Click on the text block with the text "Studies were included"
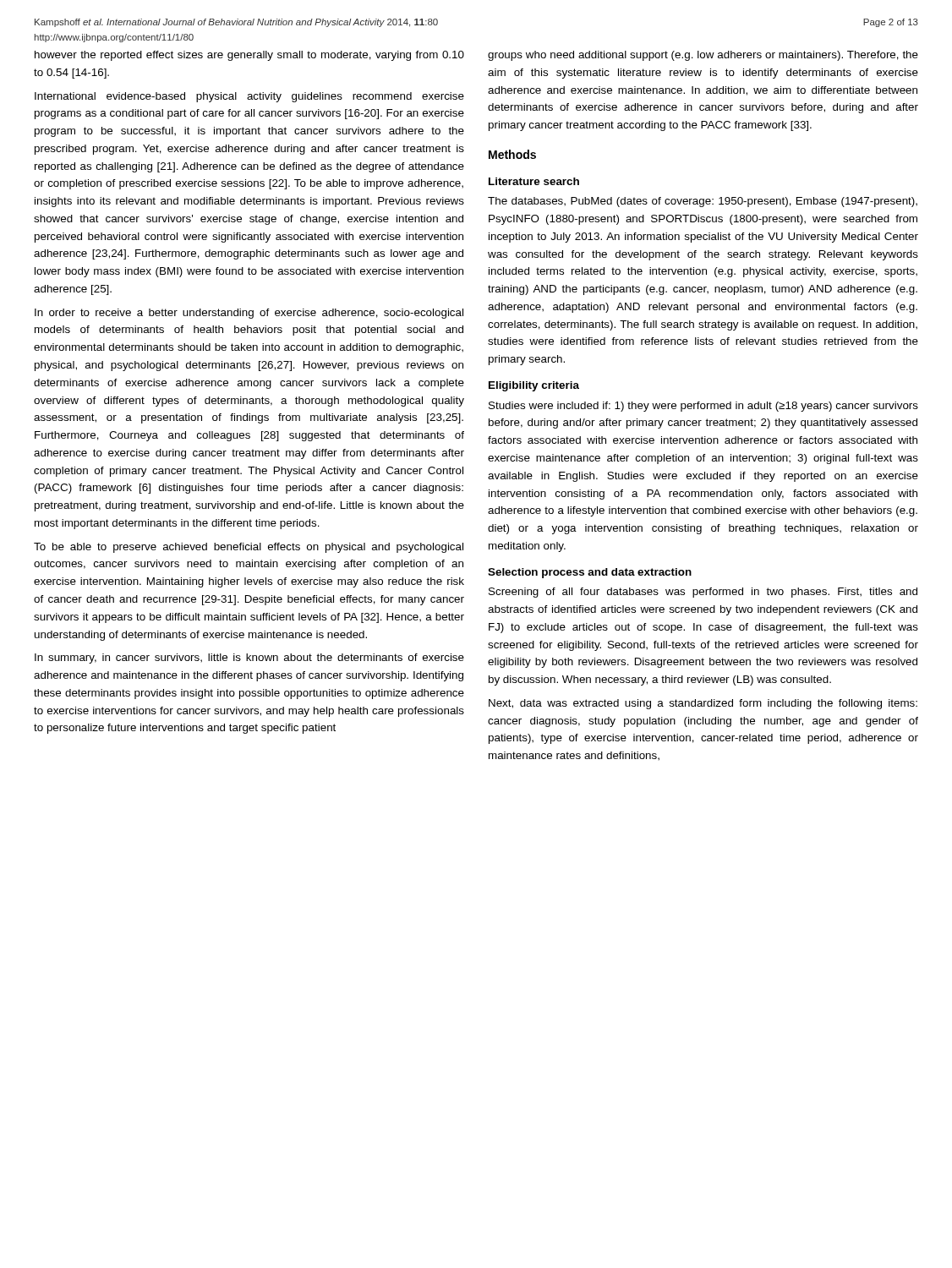 (703, 476)
